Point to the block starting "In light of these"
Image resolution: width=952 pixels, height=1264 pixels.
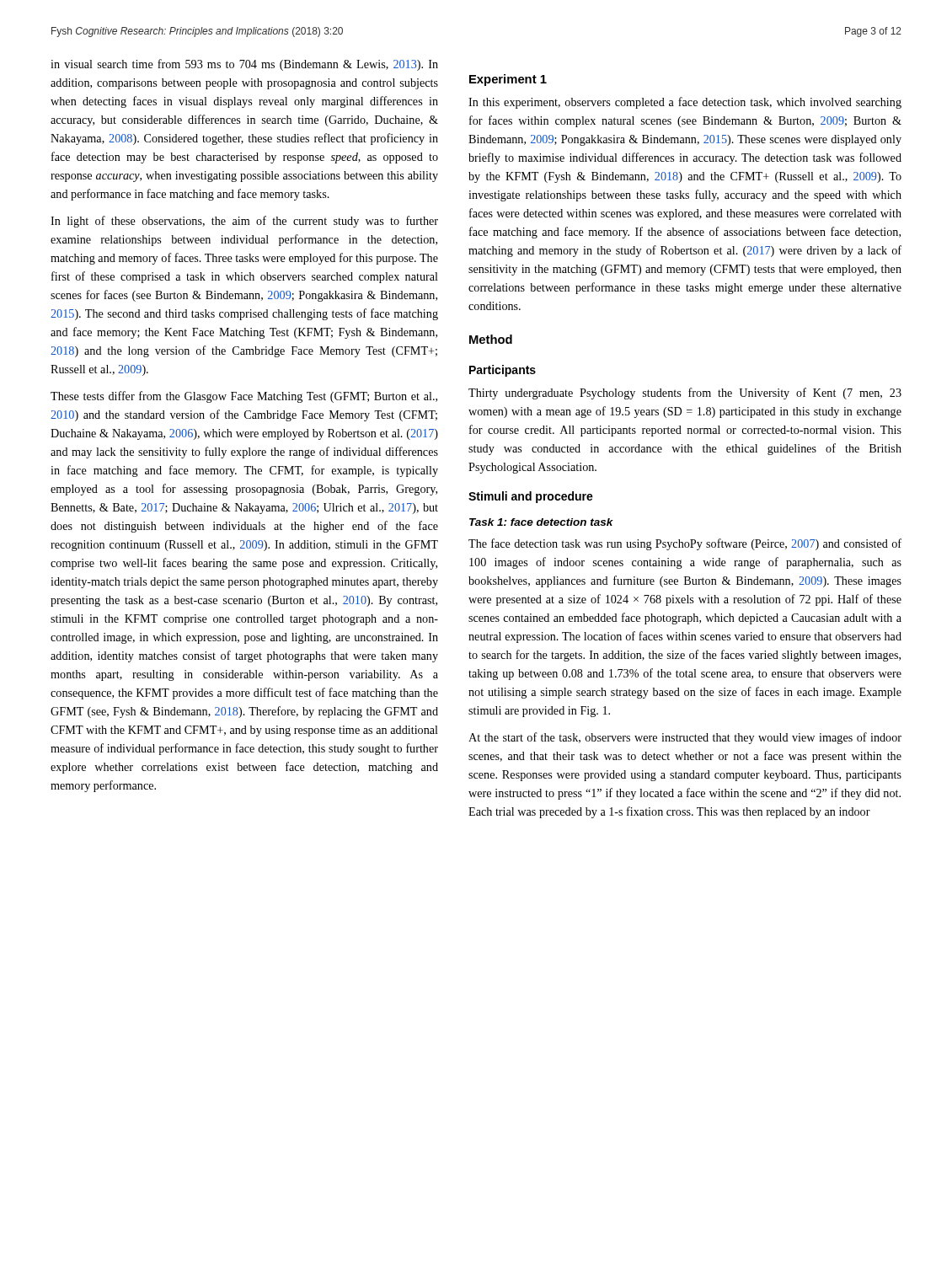coord(244,295)
